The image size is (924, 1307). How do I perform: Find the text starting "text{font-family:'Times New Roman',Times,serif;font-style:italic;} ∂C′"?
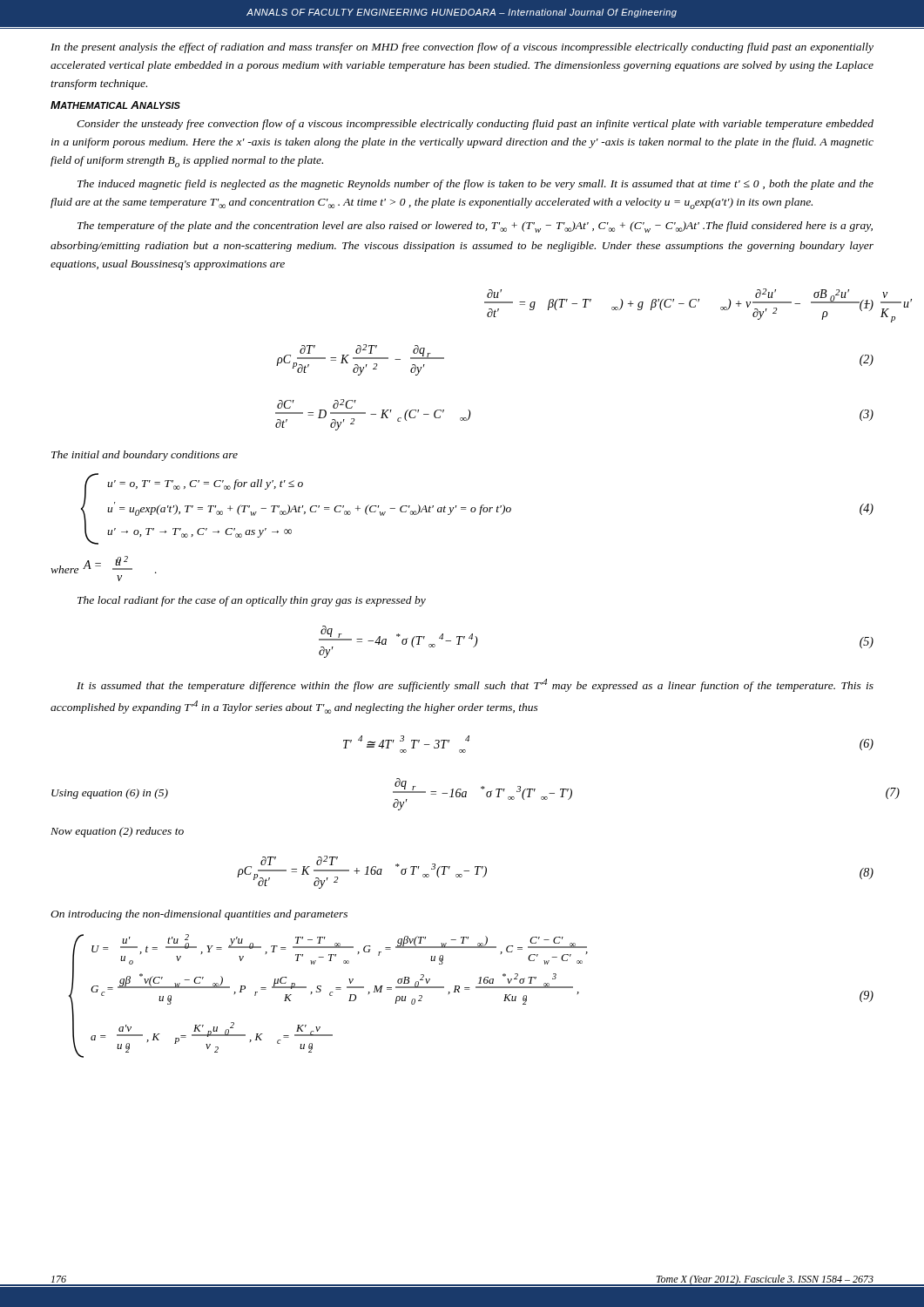(x=462, y=415)
